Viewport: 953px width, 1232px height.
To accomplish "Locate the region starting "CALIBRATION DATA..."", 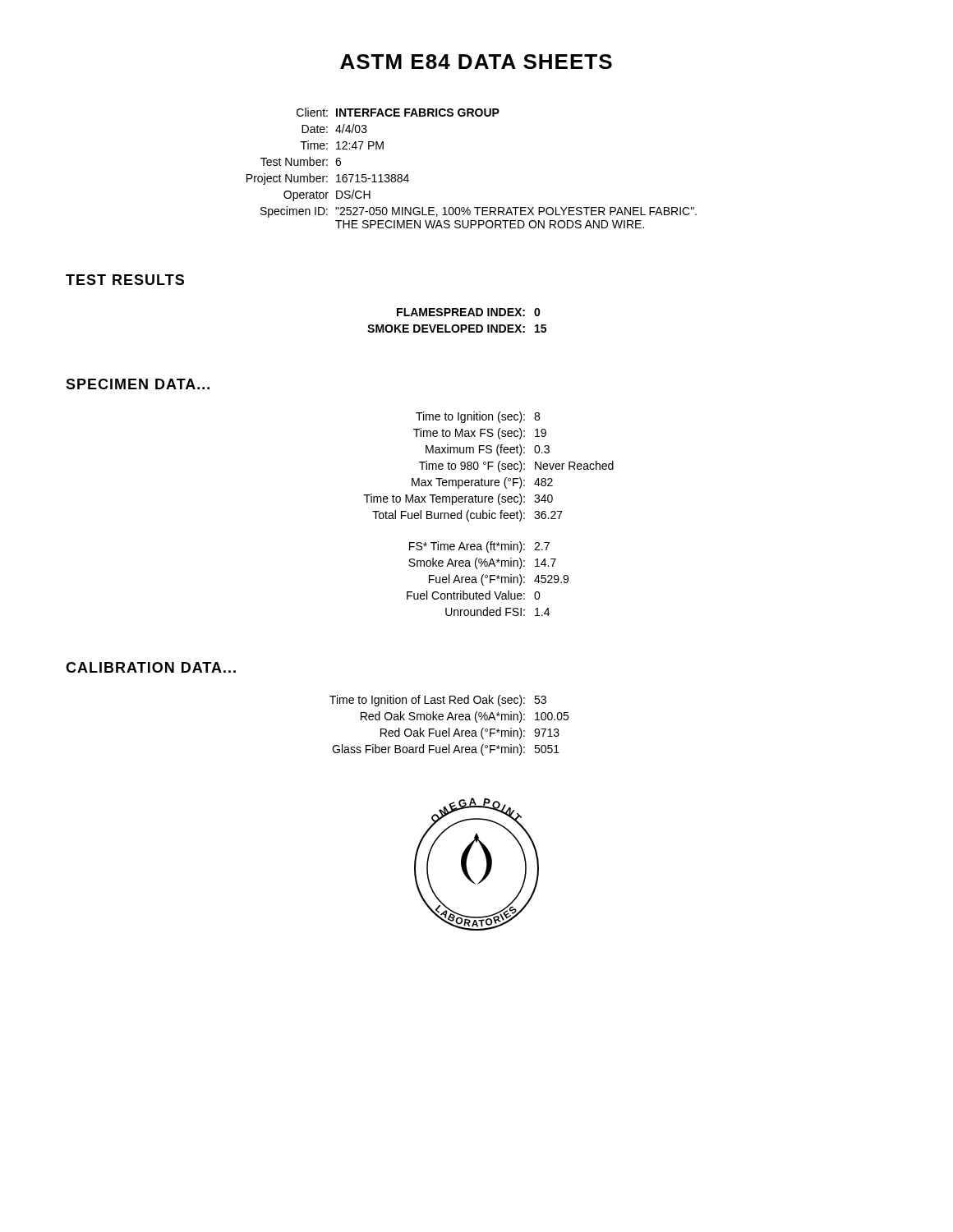I will click(152, 668).
